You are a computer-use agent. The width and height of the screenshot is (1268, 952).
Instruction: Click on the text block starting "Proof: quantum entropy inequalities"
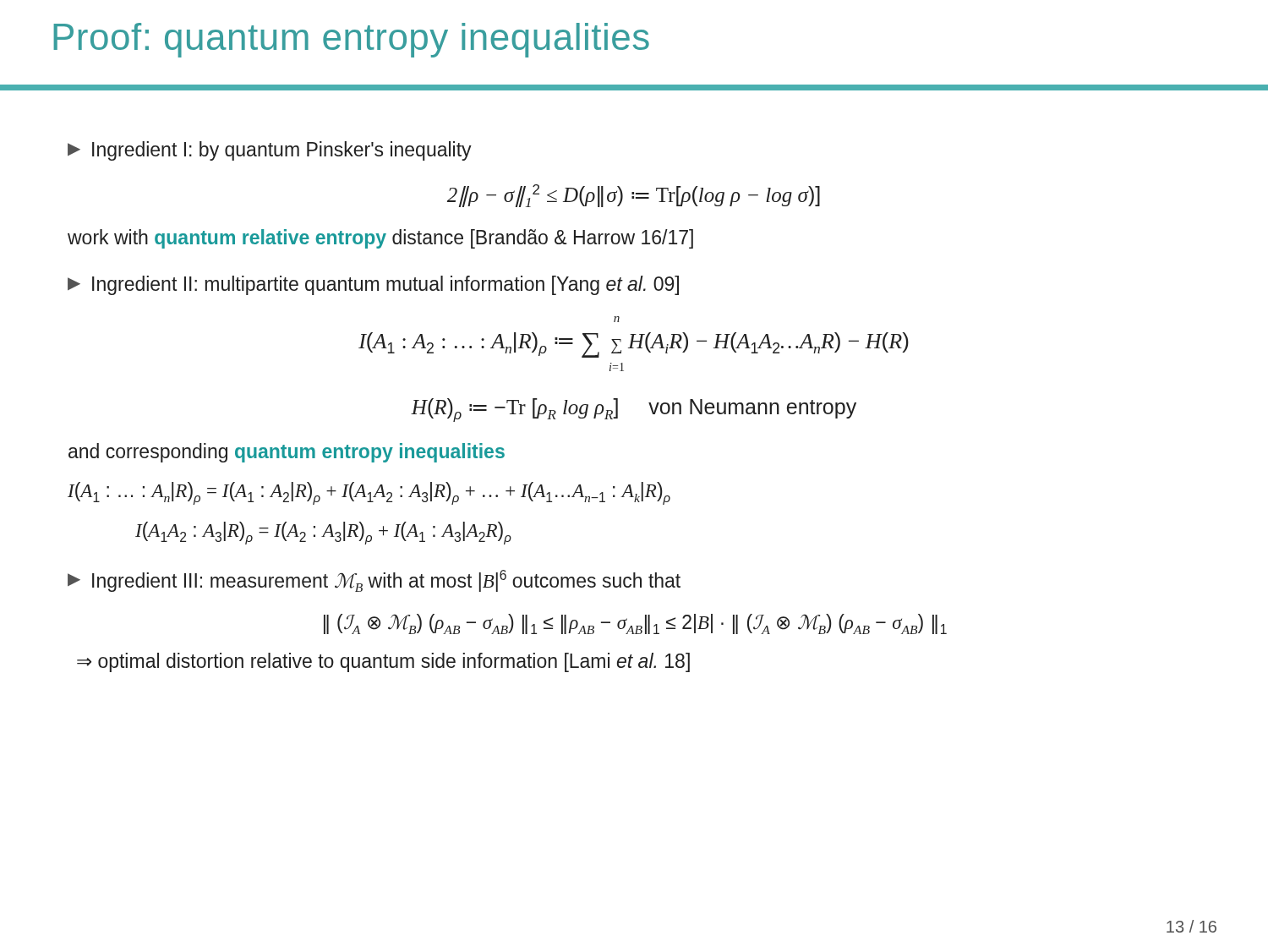point(351,37)
